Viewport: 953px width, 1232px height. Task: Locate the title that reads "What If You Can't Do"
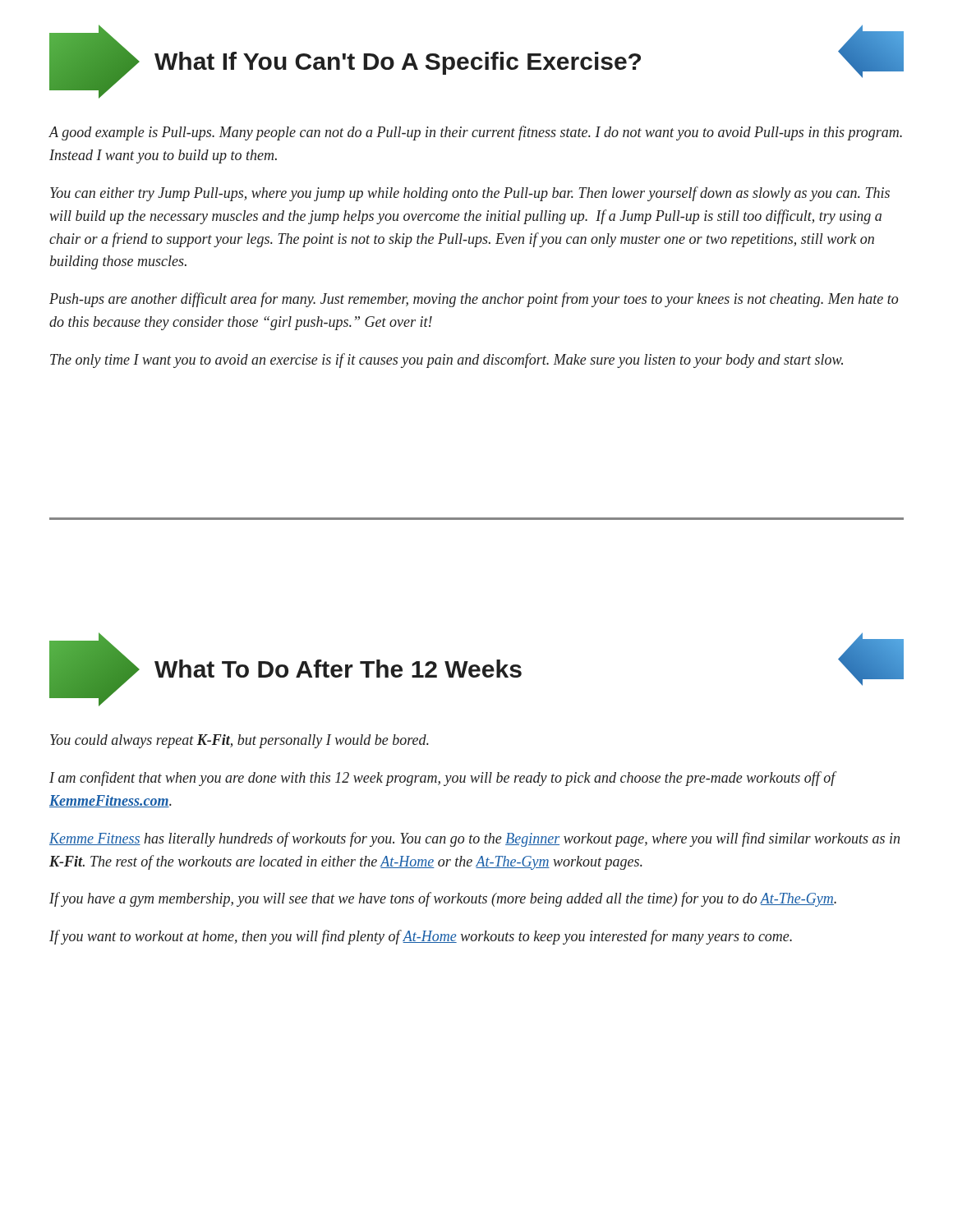(398, 61)
